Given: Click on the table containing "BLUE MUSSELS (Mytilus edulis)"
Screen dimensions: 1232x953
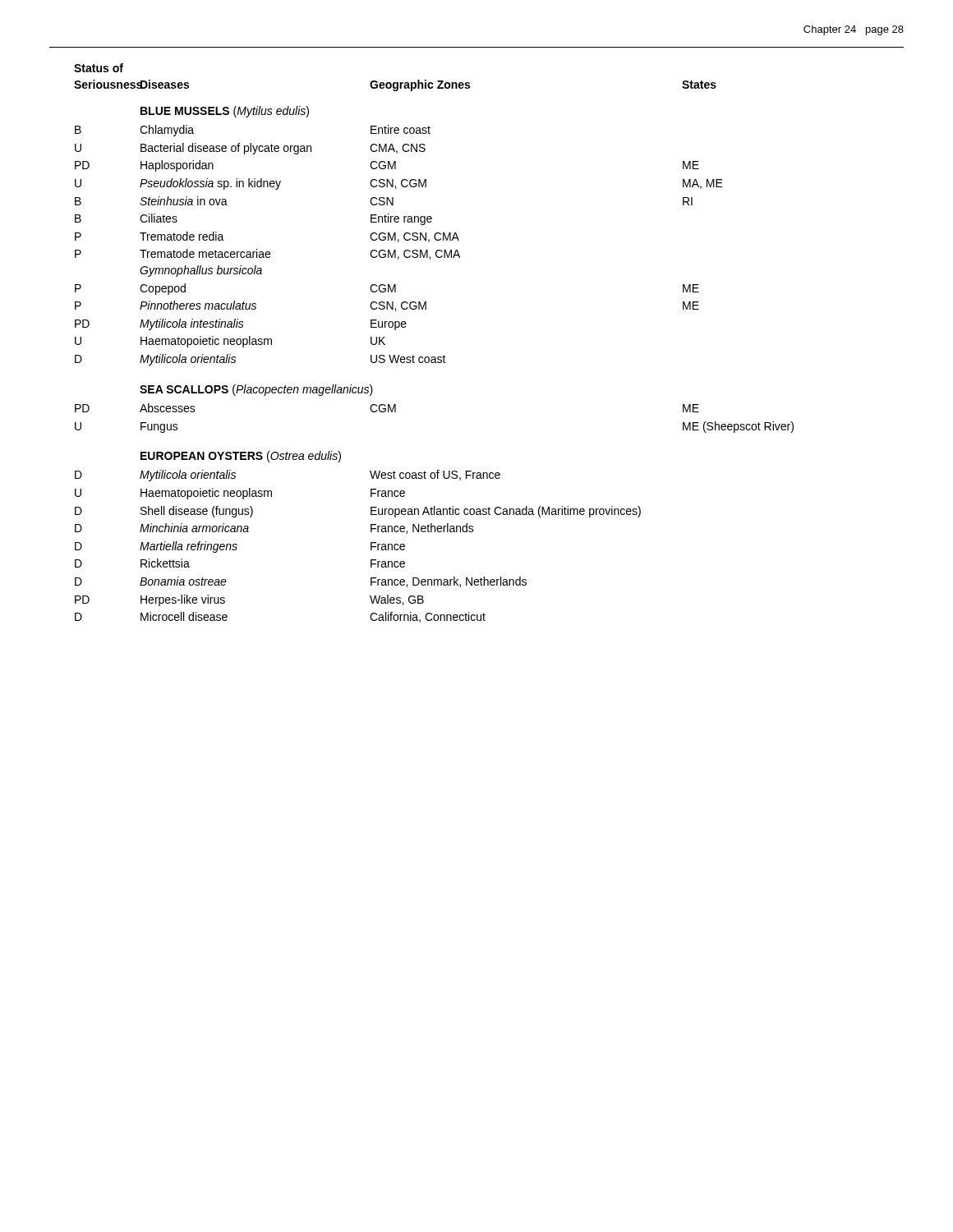Looking at the screenshot, I should pos(489,364).
